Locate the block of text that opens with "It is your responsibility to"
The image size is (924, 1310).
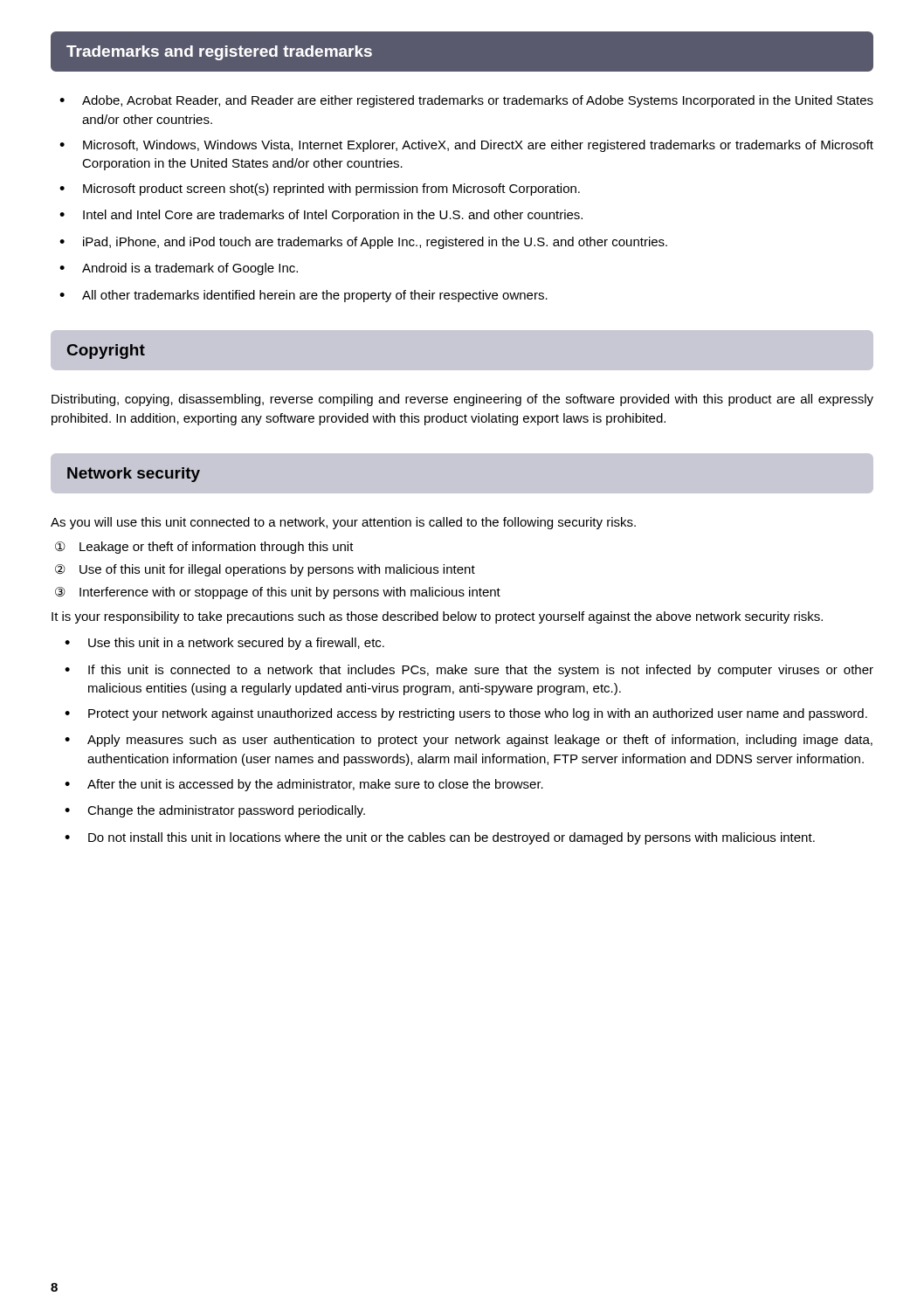(x=437, y=616)
